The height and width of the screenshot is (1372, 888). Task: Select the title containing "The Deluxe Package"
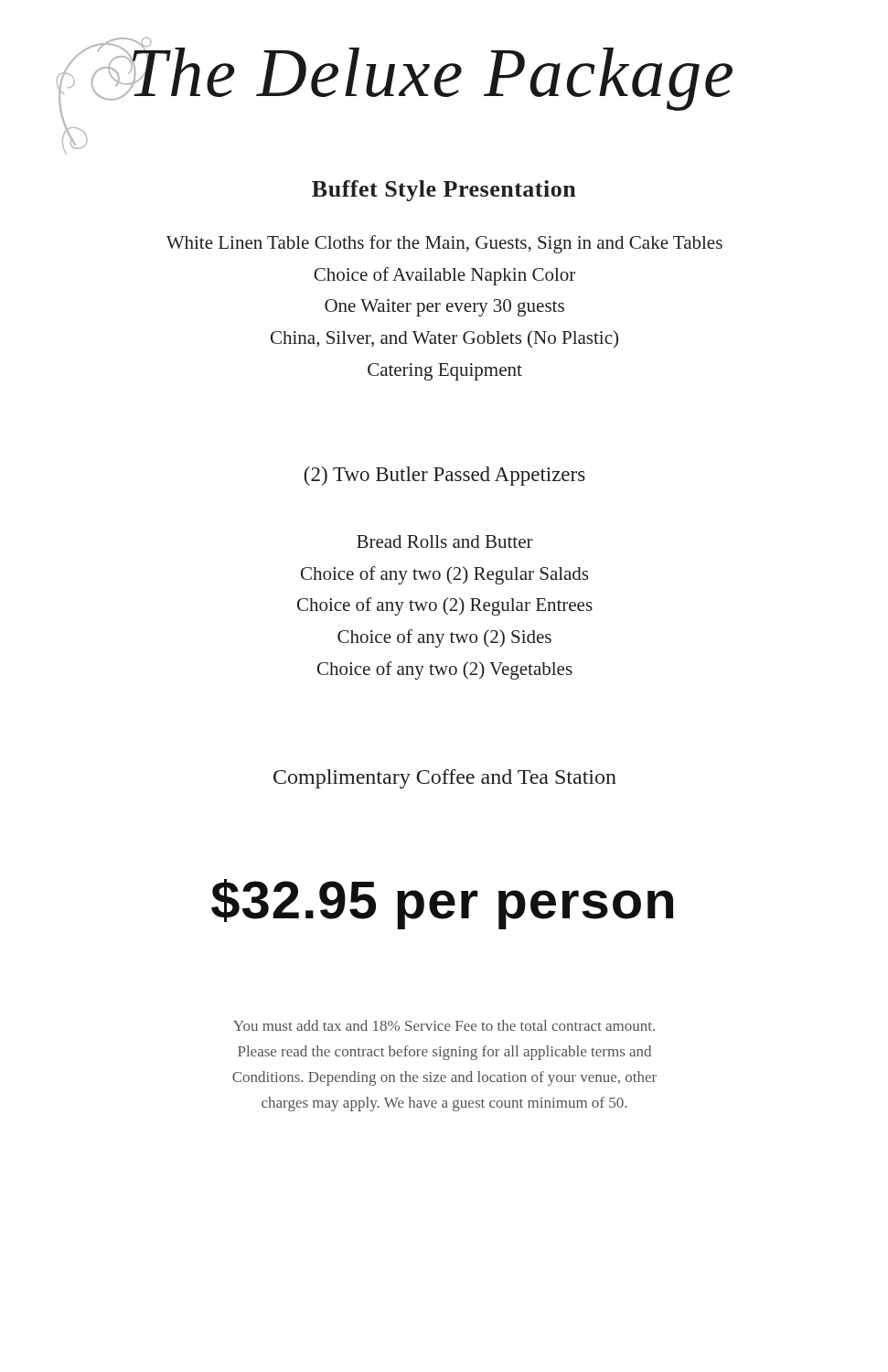(x=392, y=99)
